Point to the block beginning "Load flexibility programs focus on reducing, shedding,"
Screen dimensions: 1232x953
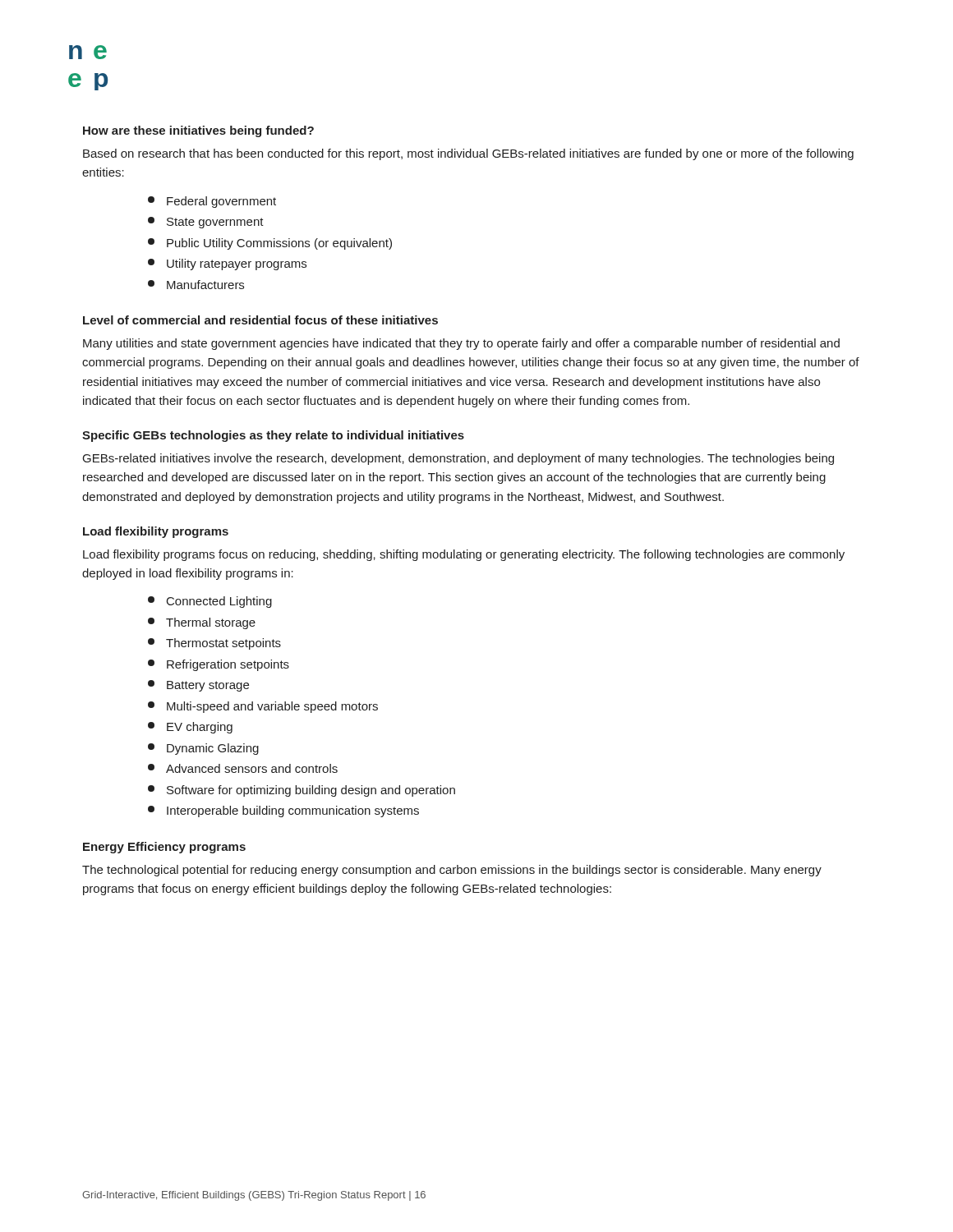pos(463,563)
